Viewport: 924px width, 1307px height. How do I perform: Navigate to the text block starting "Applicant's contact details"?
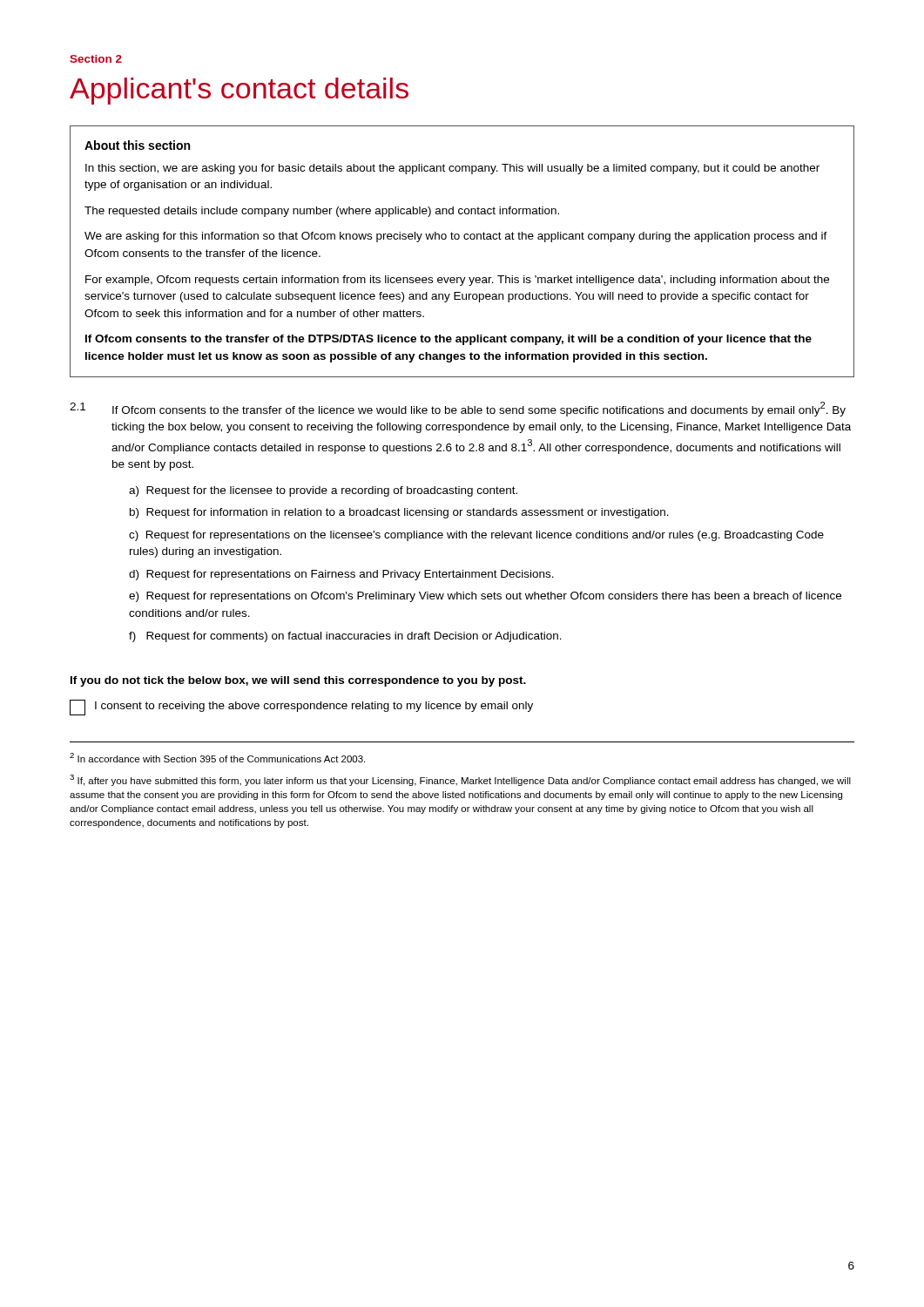click(x=240, y=88)
